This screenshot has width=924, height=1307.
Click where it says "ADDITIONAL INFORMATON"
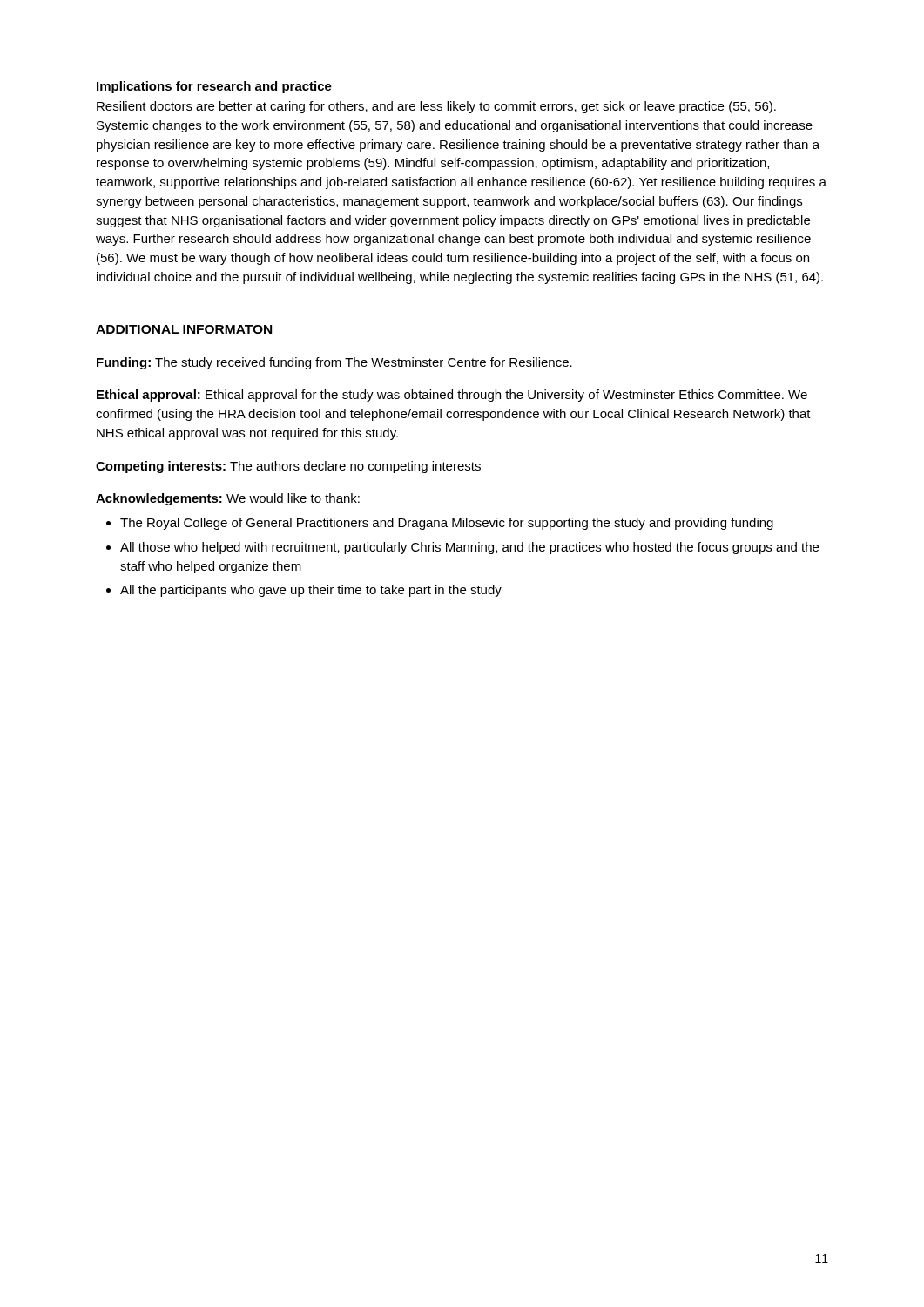click(x=184, y=329)
